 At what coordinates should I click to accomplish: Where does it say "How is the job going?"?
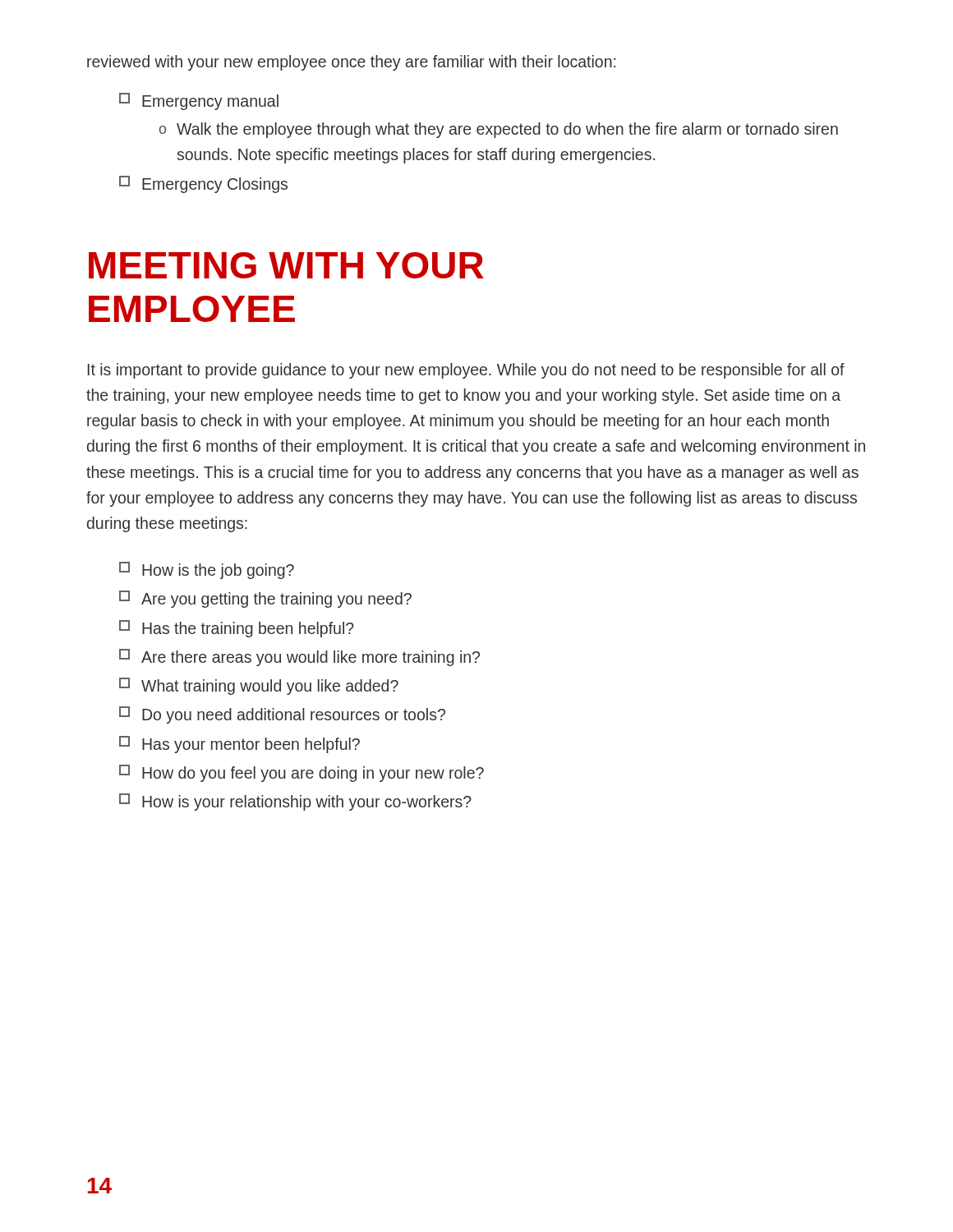(x=207, y=570)
